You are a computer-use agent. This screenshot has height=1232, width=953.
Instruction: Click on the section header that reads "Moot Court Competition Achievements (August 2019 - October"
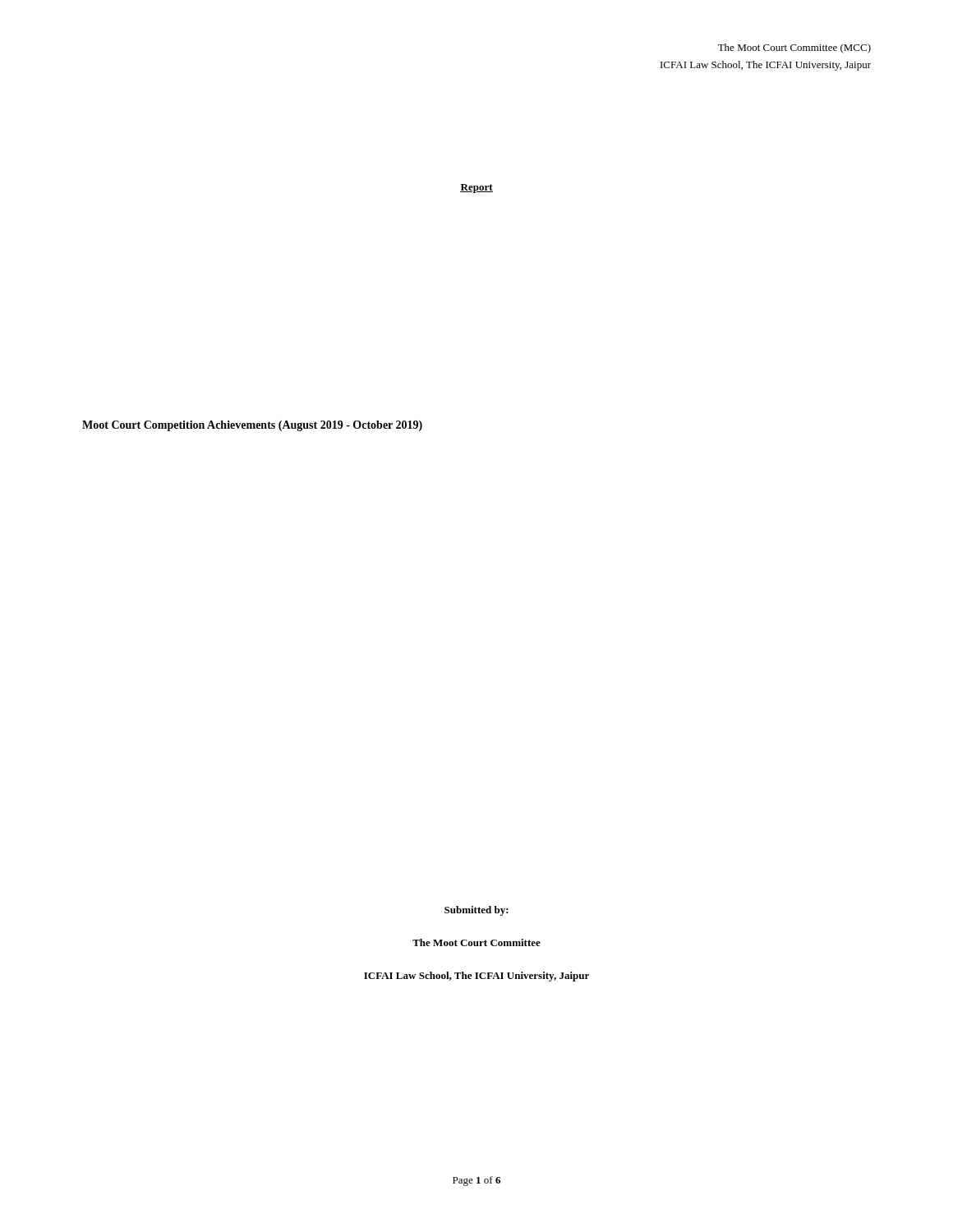[x=252, y=425]
